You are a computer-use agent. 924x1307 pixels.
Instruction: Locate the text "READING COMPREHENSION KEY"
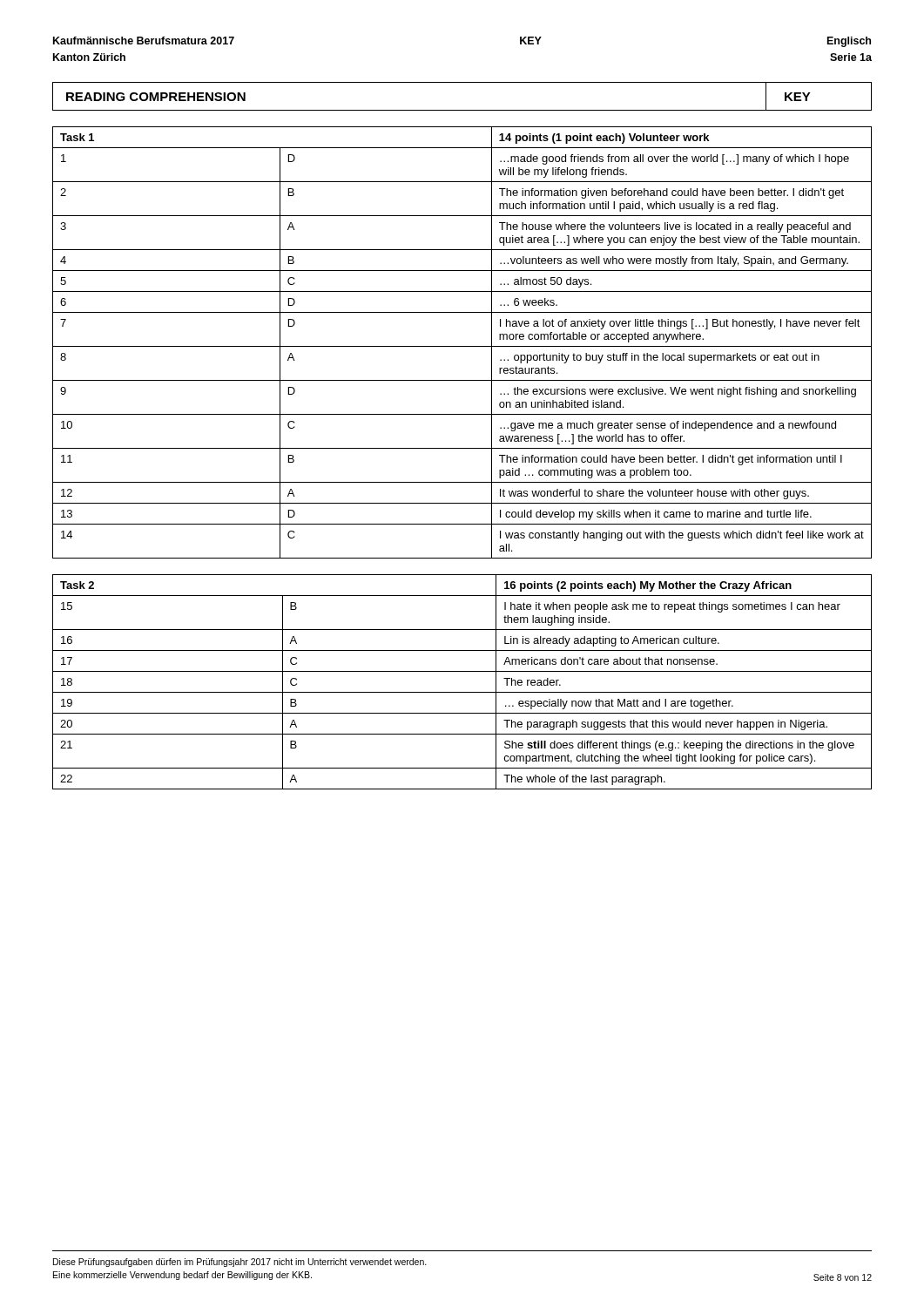coord(462,96)
